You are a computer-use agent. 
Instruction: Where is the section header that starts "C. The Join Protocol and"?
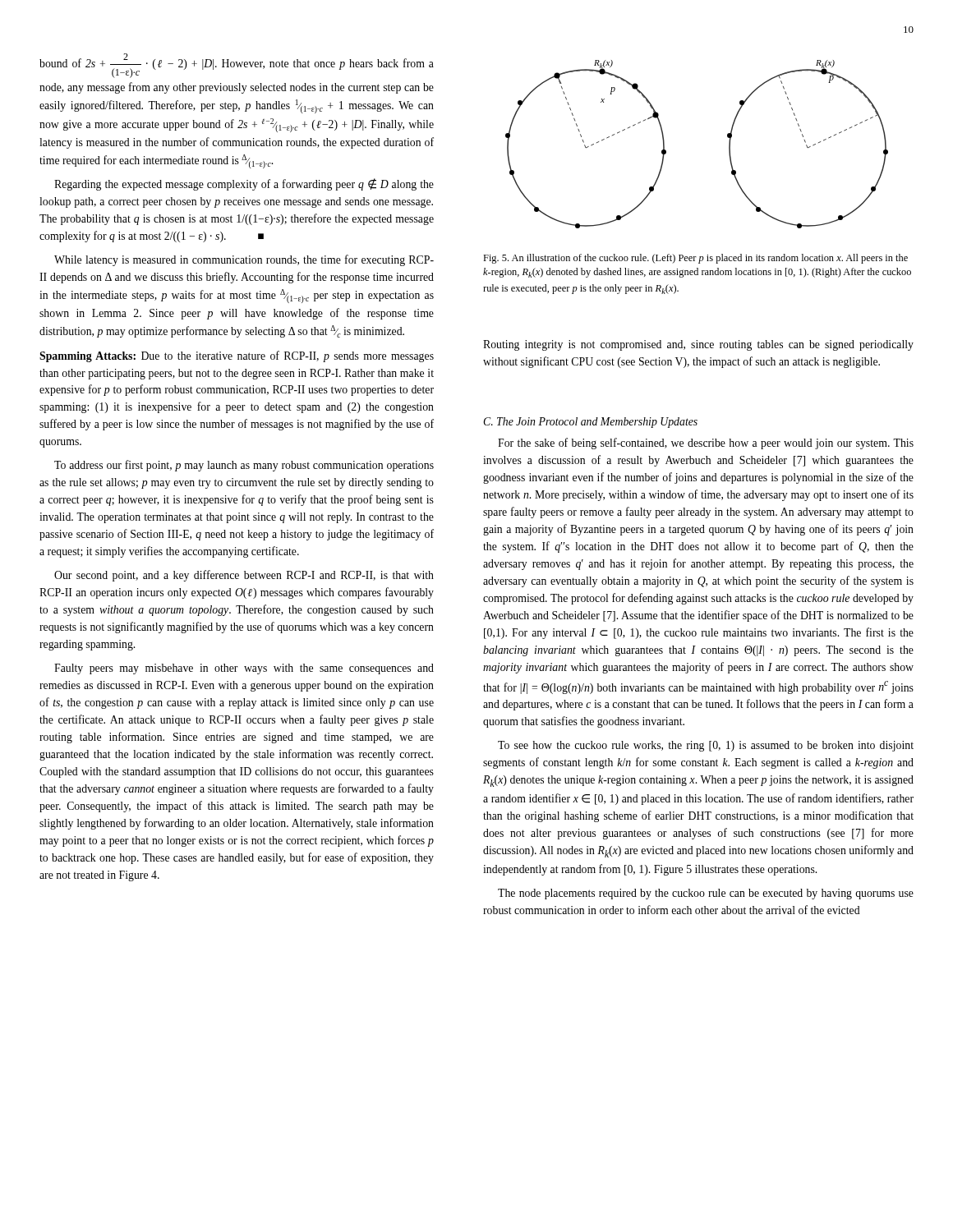click(590, 422)
